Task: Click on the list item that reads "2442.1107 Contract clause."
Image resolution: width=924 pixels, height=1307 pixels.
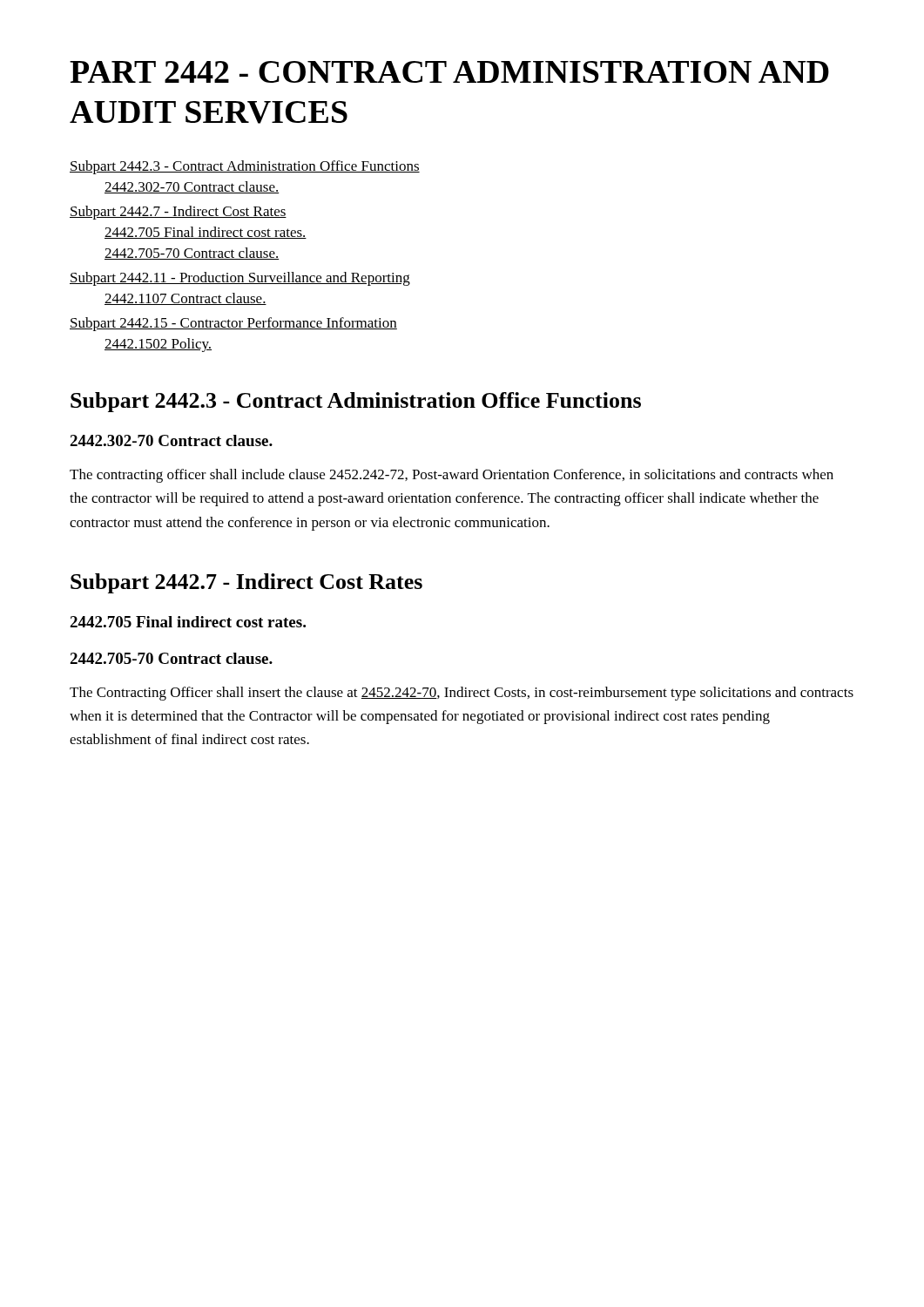Action: pyautogui.click(x=185, y=299)
